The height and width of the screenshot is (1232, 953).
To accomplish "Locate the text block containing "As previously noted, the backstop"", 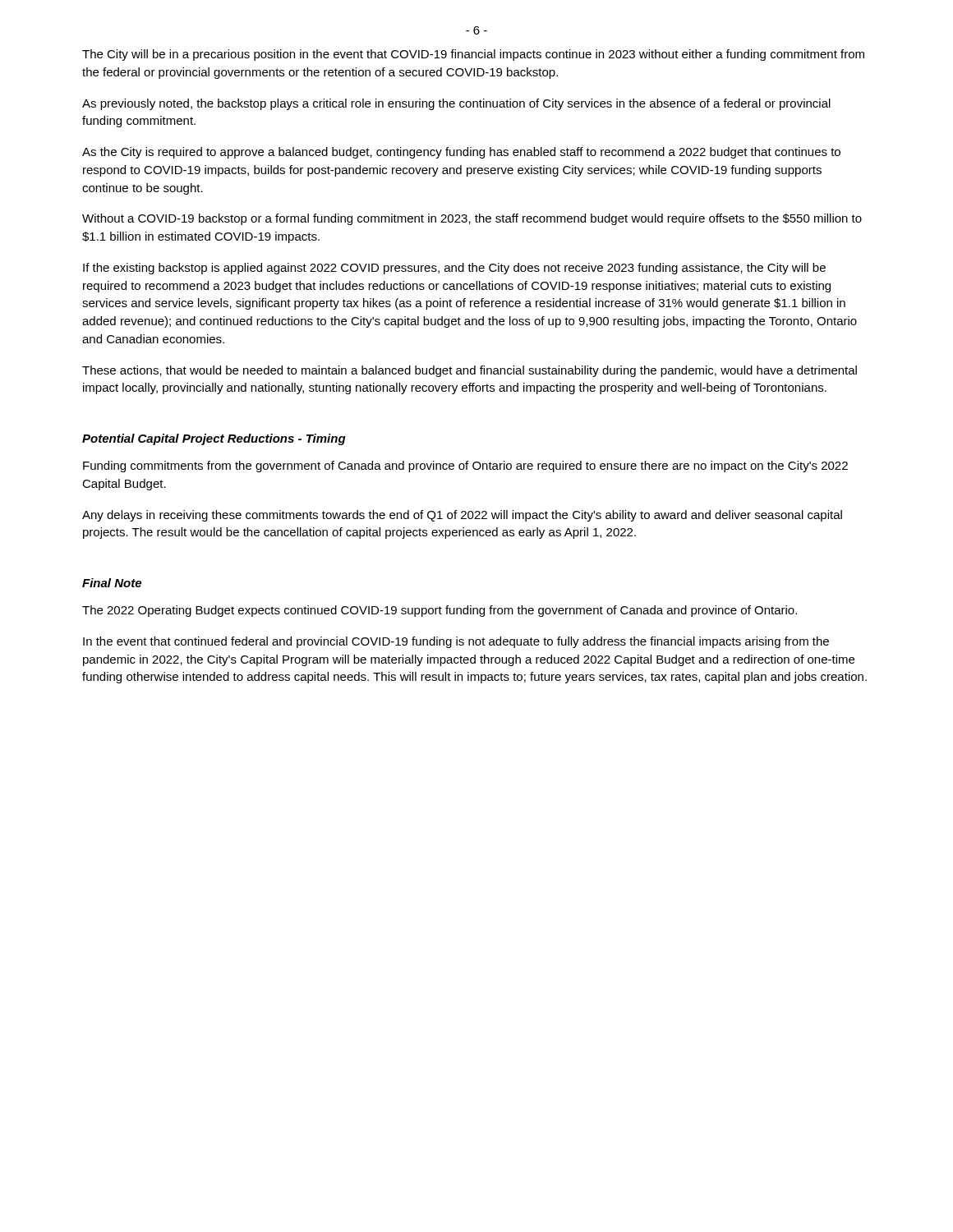I will 456,112.
